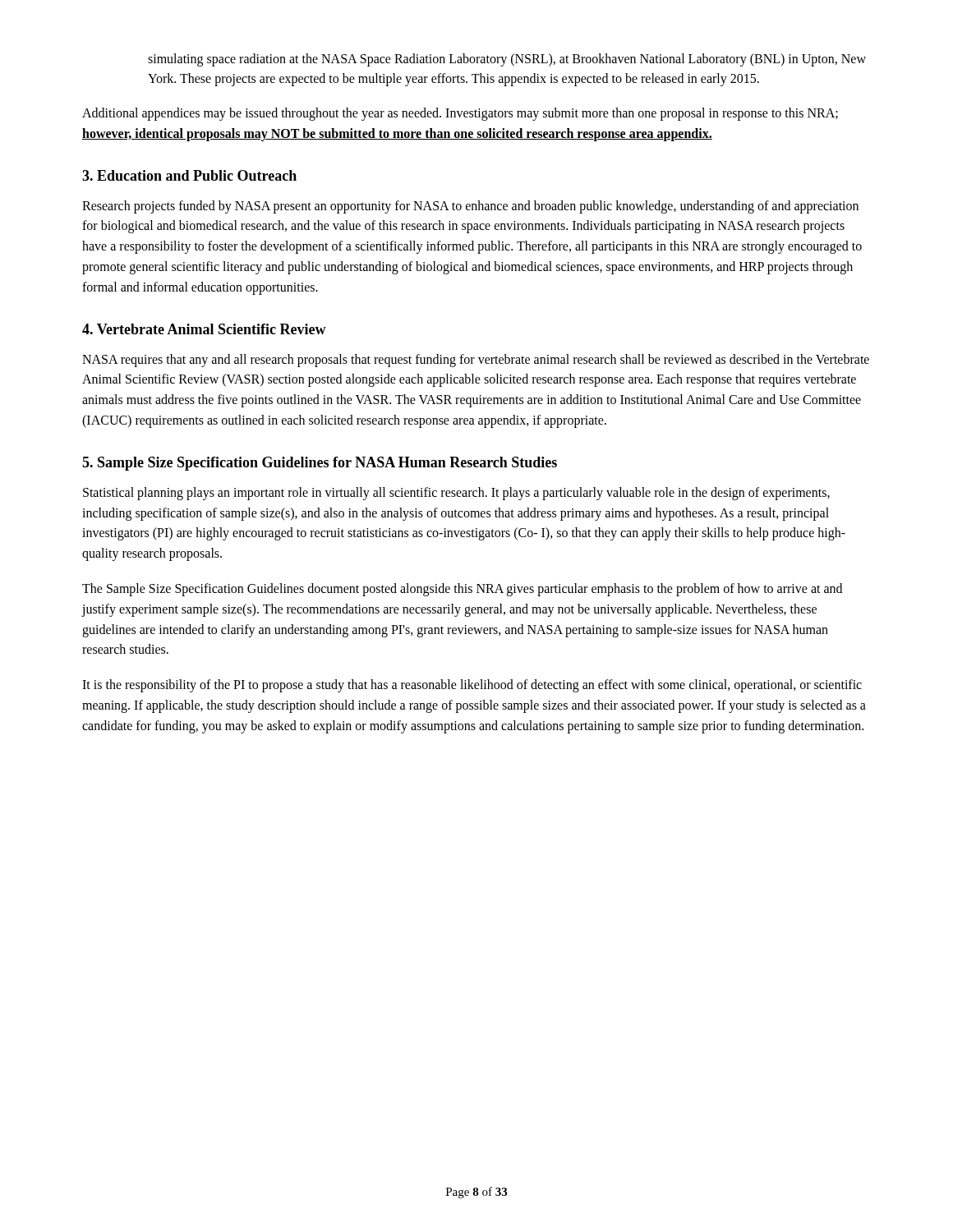This screenshot has height=1232, width=953.
Task: Locate the text "3. Education and Public Outreach"
Action: coord(189,175)
